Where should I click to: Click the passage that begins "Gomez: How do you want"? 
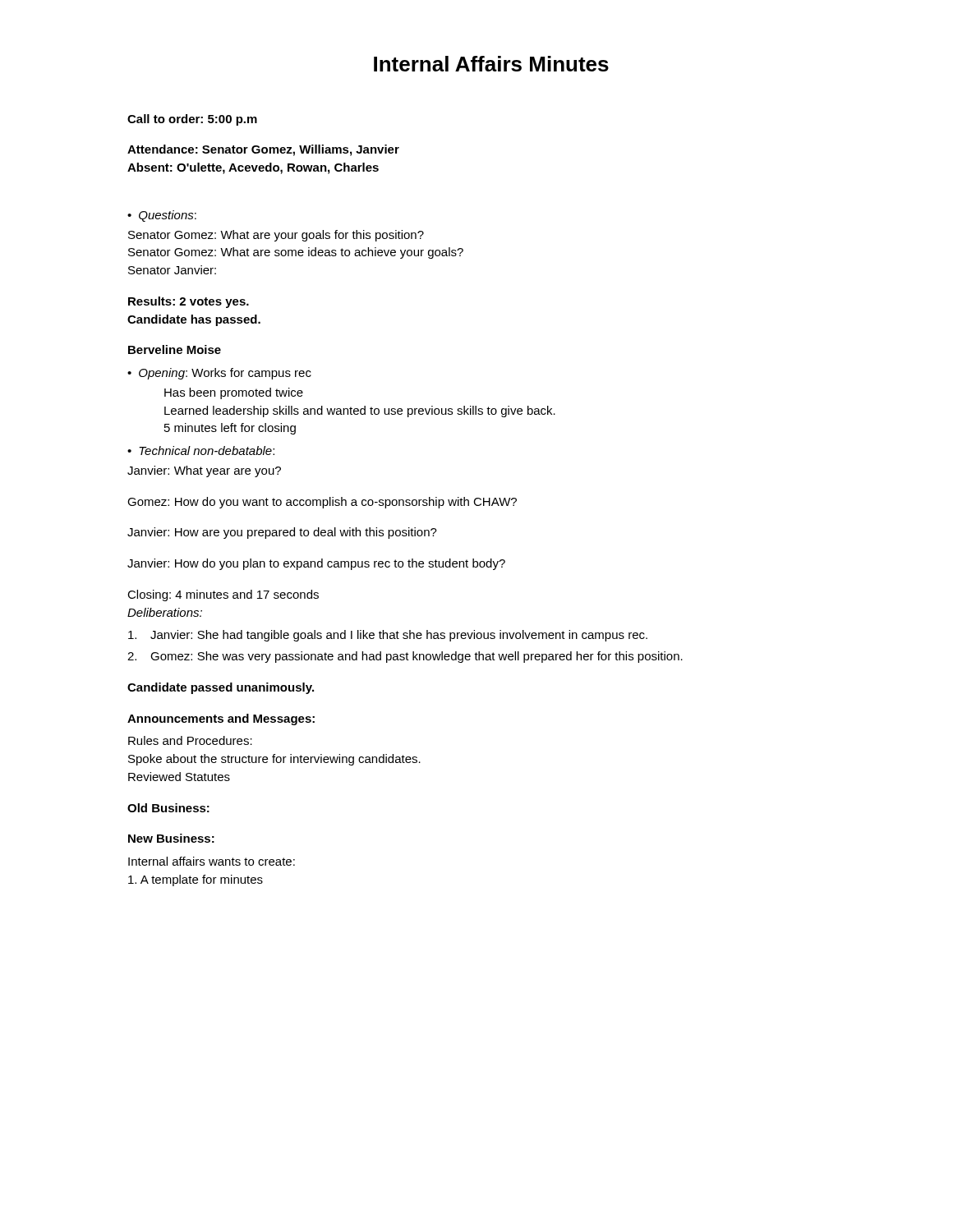tap(322, 501)
